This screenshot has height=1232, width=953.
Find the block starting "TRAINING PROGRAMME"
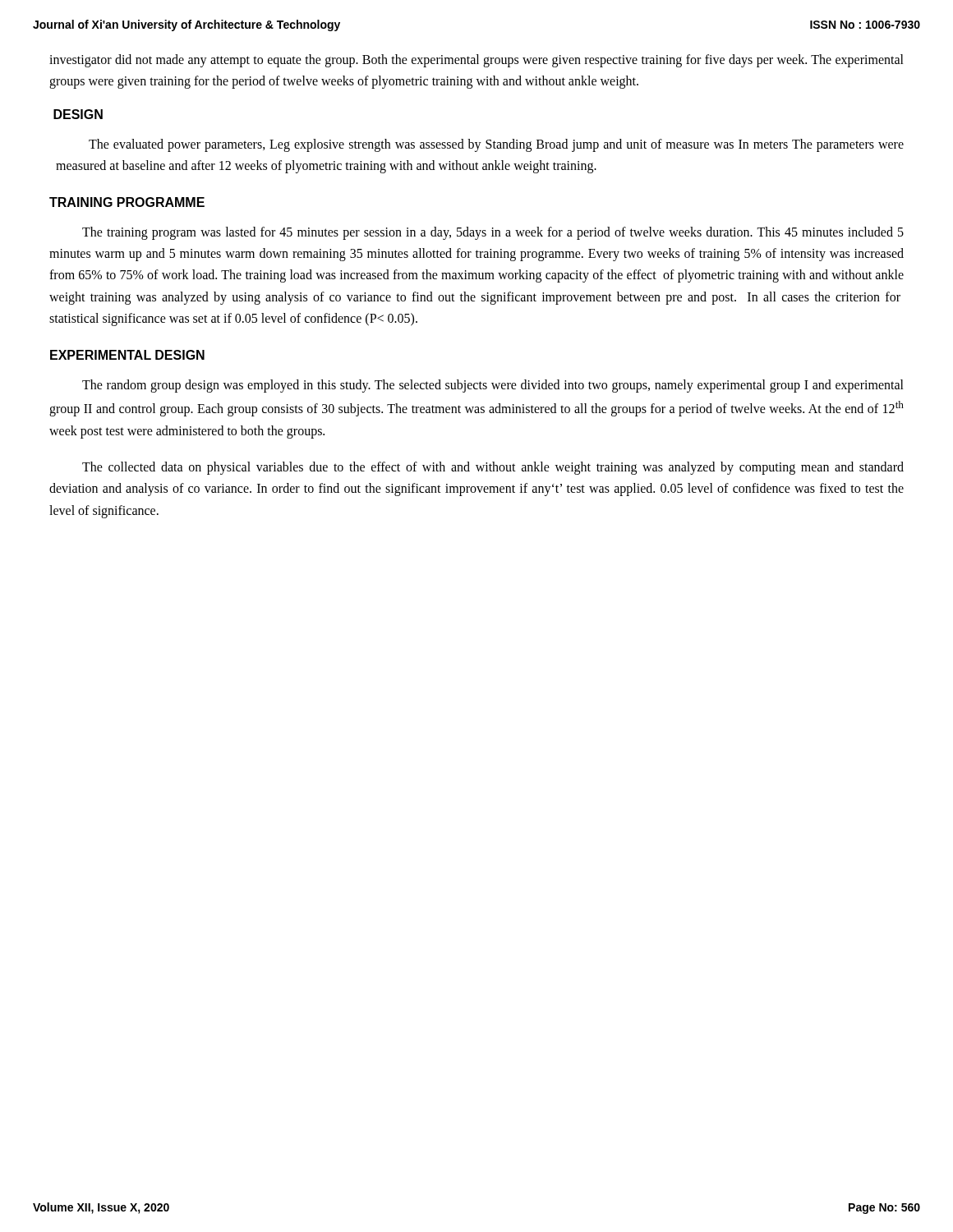(127, 202)
